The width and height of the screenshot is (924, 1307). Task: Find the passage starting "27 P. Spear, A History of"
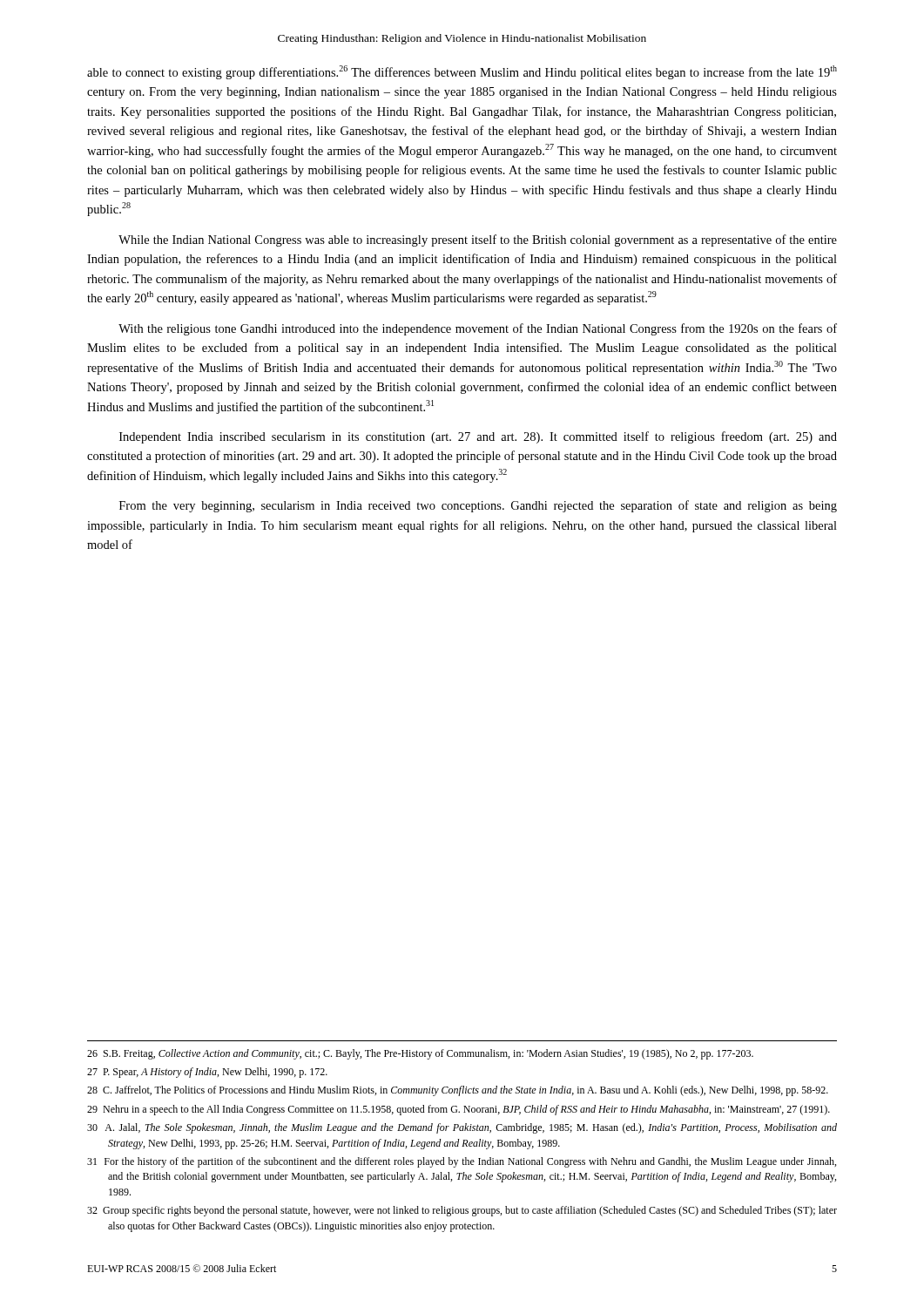207,1072
